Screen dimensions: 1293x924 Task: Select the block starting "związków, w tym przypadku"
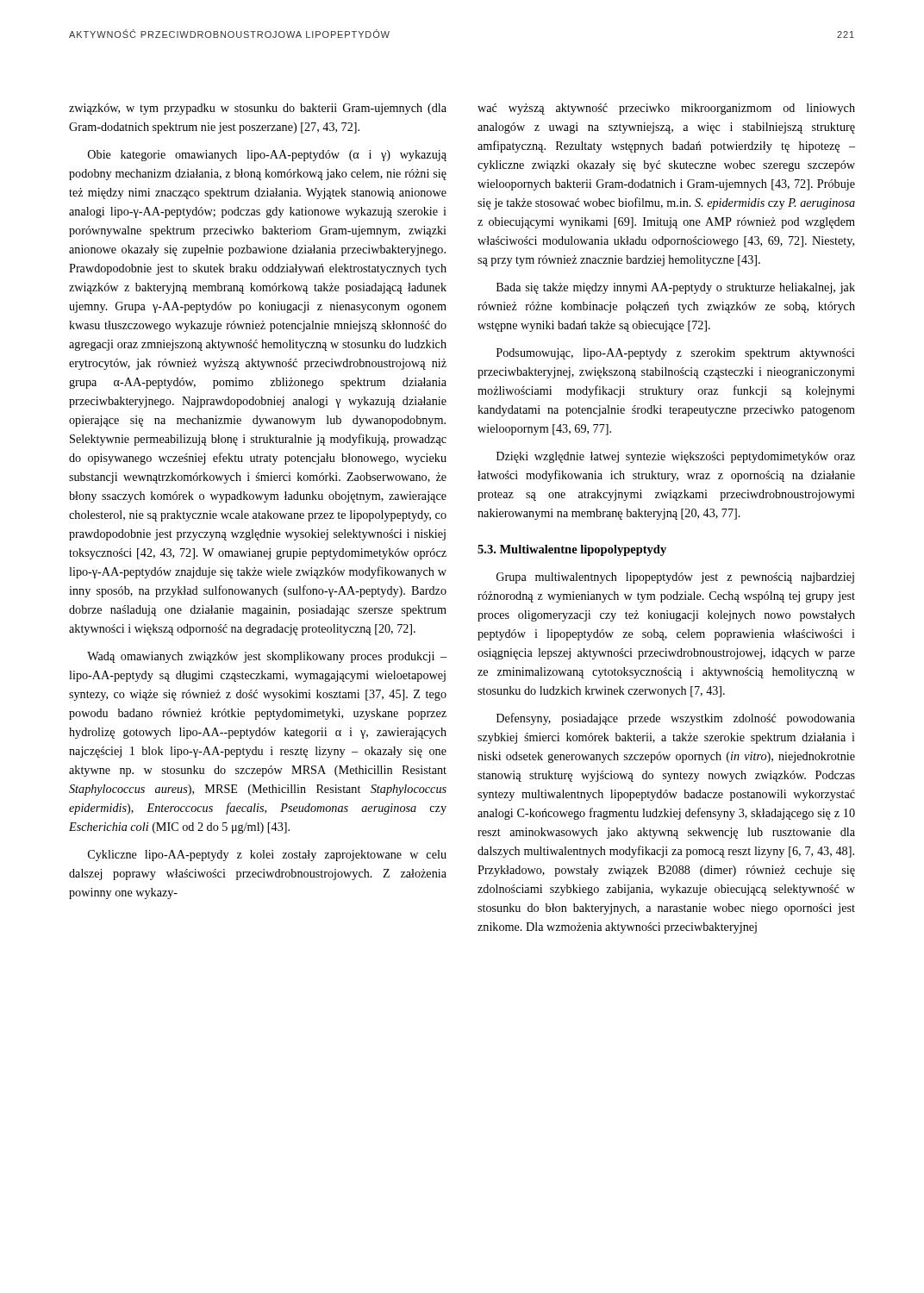tap(258, 500)
